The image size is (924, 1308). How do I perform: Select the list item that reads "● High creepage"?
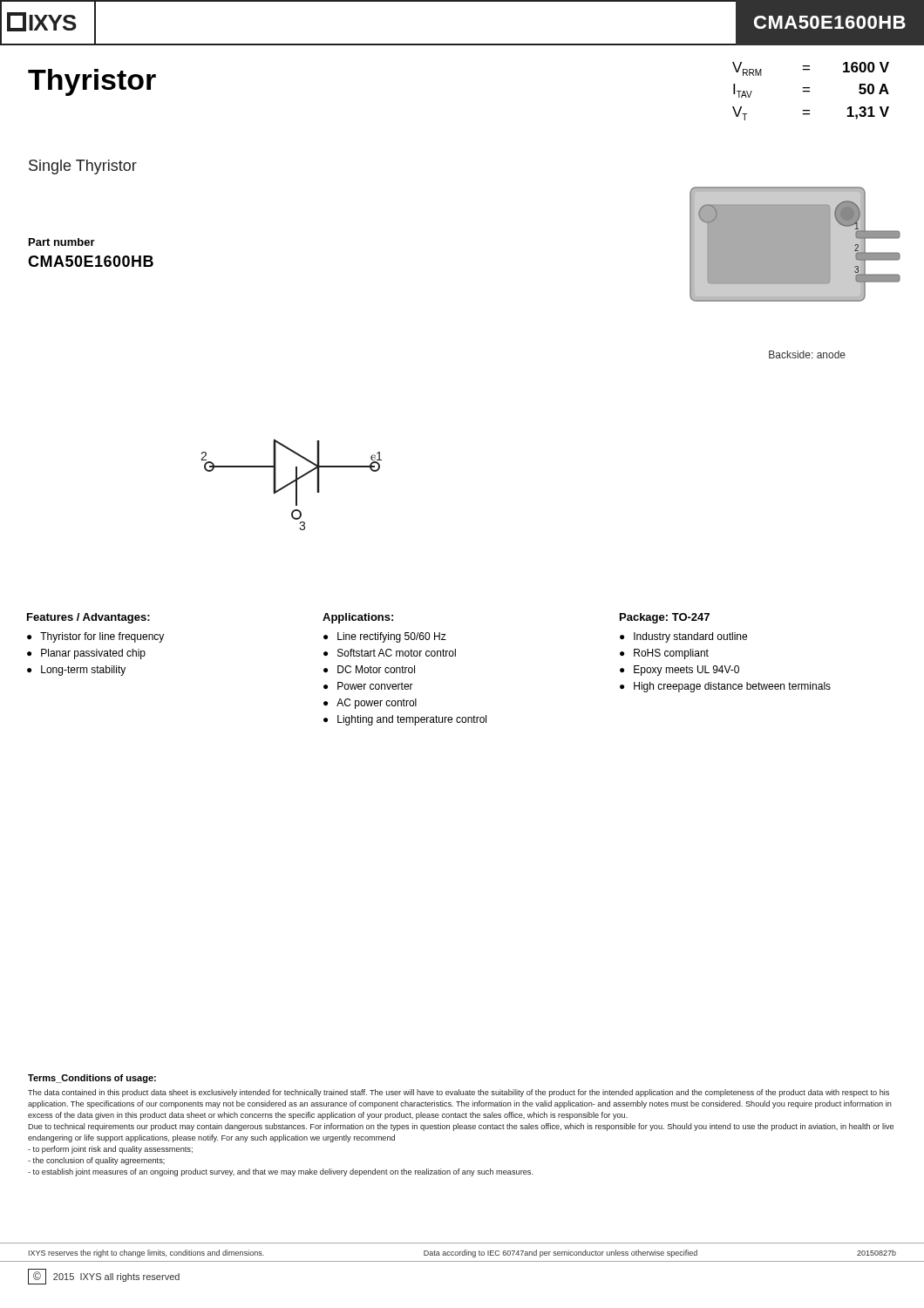pos(725,686)
